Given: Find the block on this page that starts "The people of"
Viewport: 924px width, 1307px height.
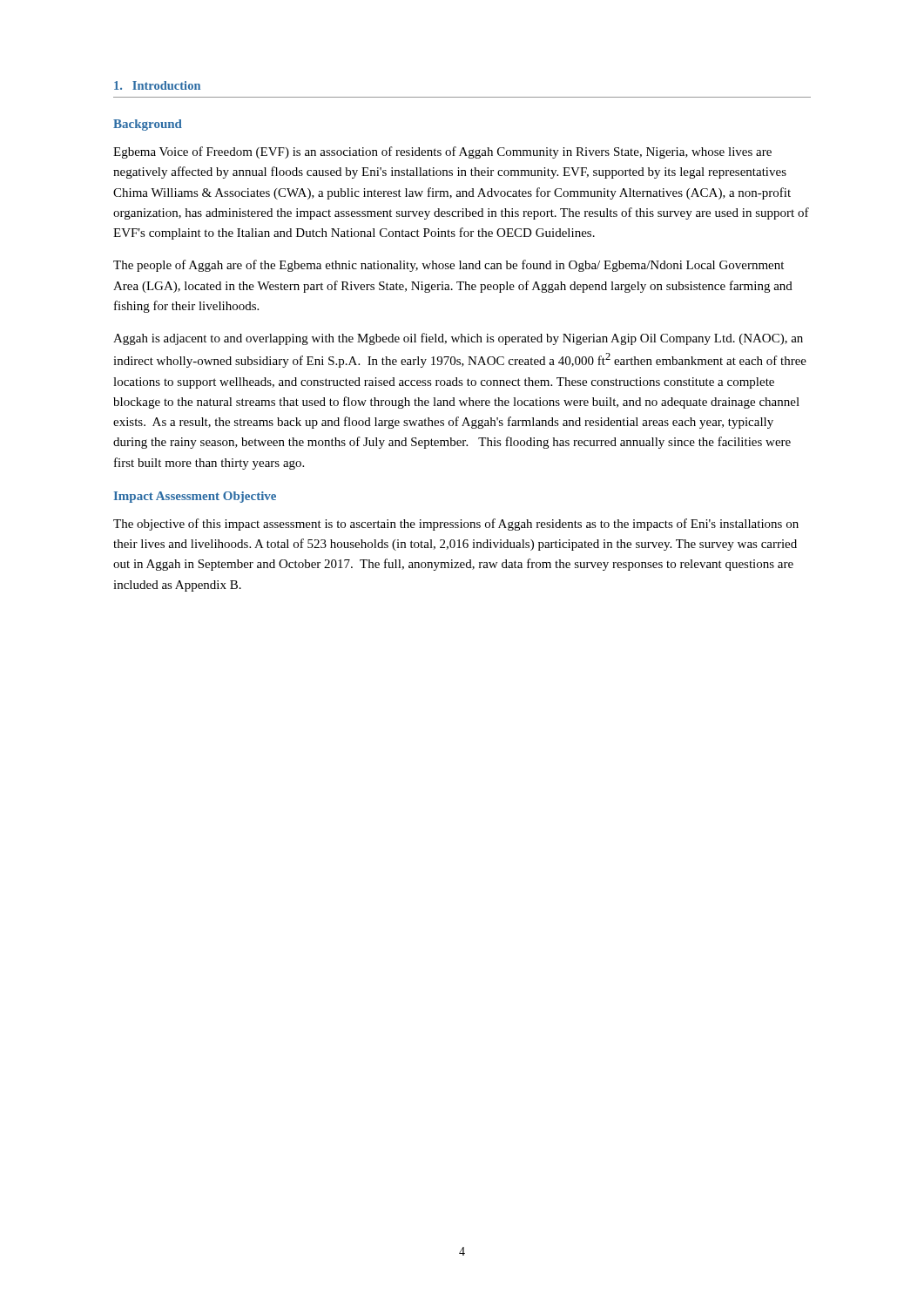Looking at the screenshot, I should pos(453,285).
